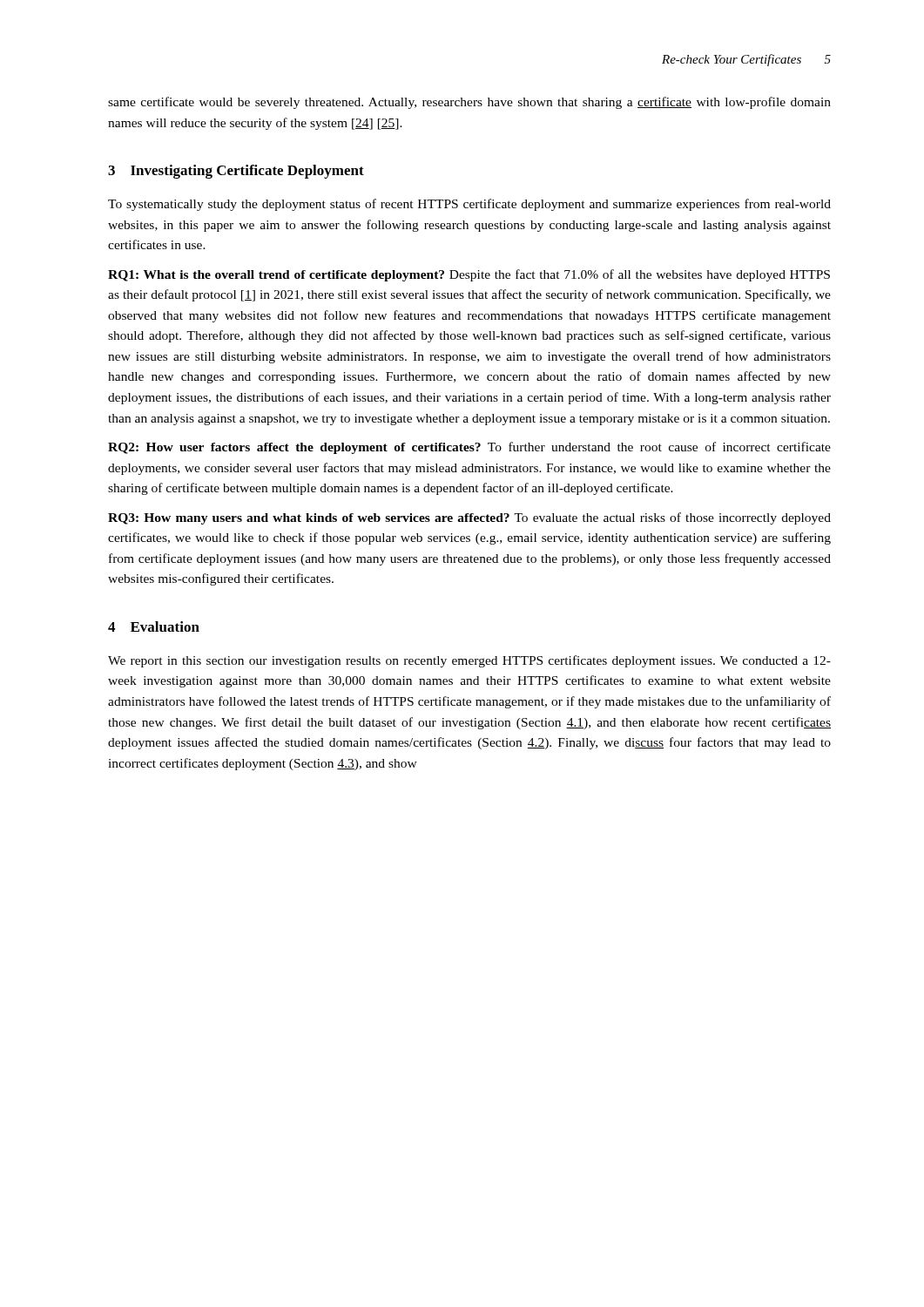Point to the passage starting "RQ2: How user factors affect"
Screen dimensions: 1307x924
469,467
